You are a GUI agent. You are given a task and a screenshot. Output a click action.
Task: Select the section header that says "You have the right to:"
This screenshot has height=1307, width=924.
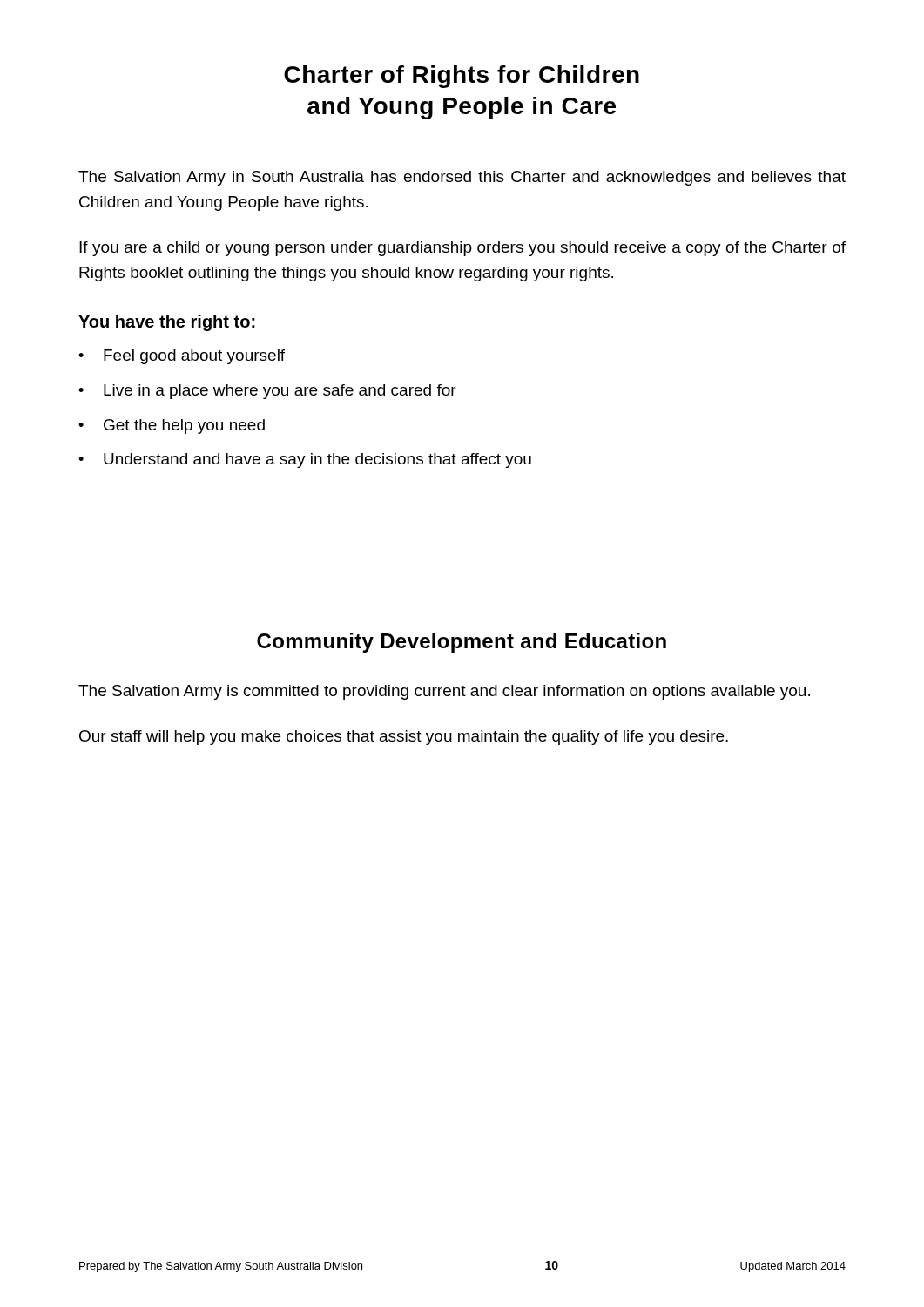(167, 321)
